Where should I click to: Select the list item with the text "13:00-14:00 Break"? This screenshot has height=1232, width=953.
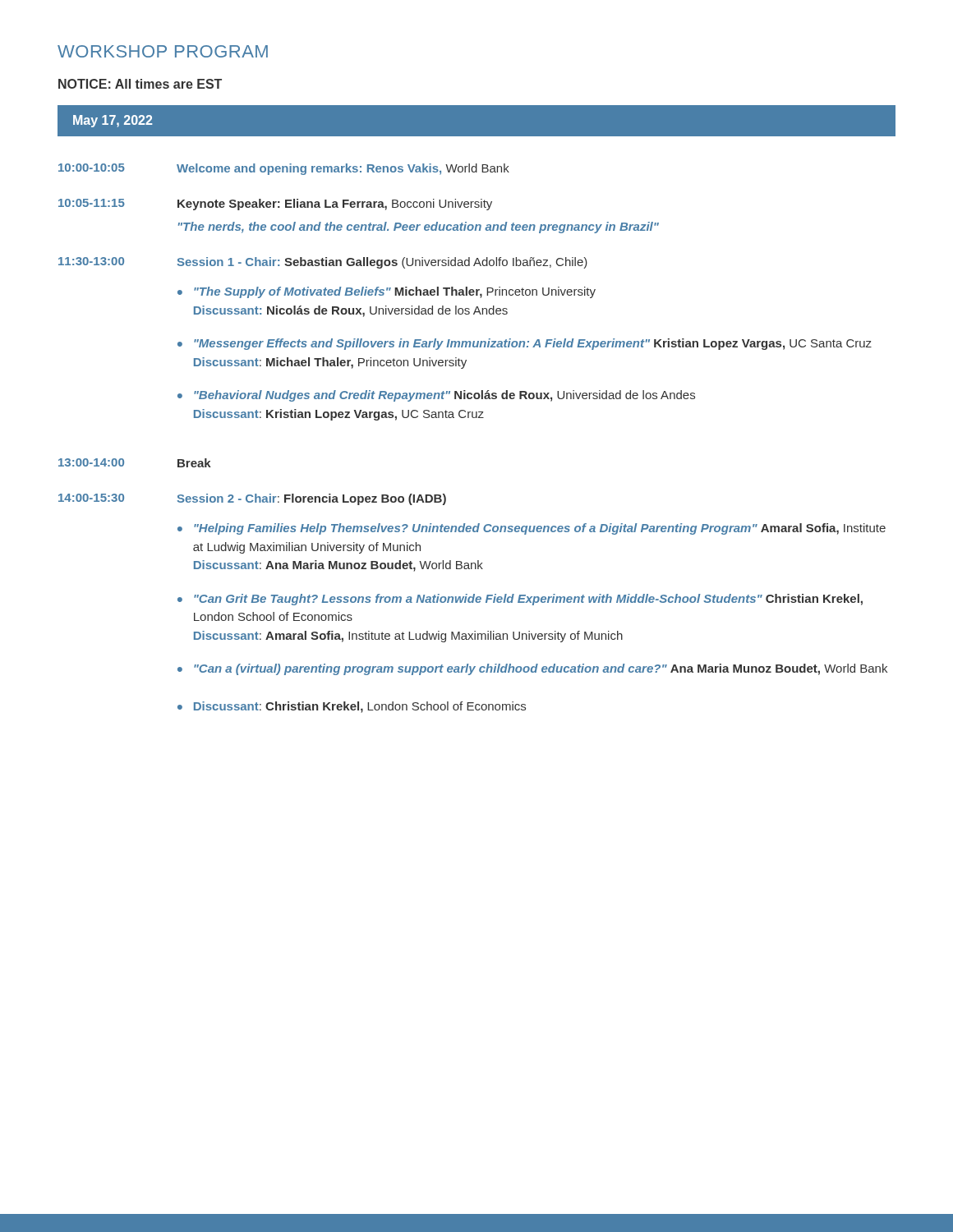tap(97, 463)
